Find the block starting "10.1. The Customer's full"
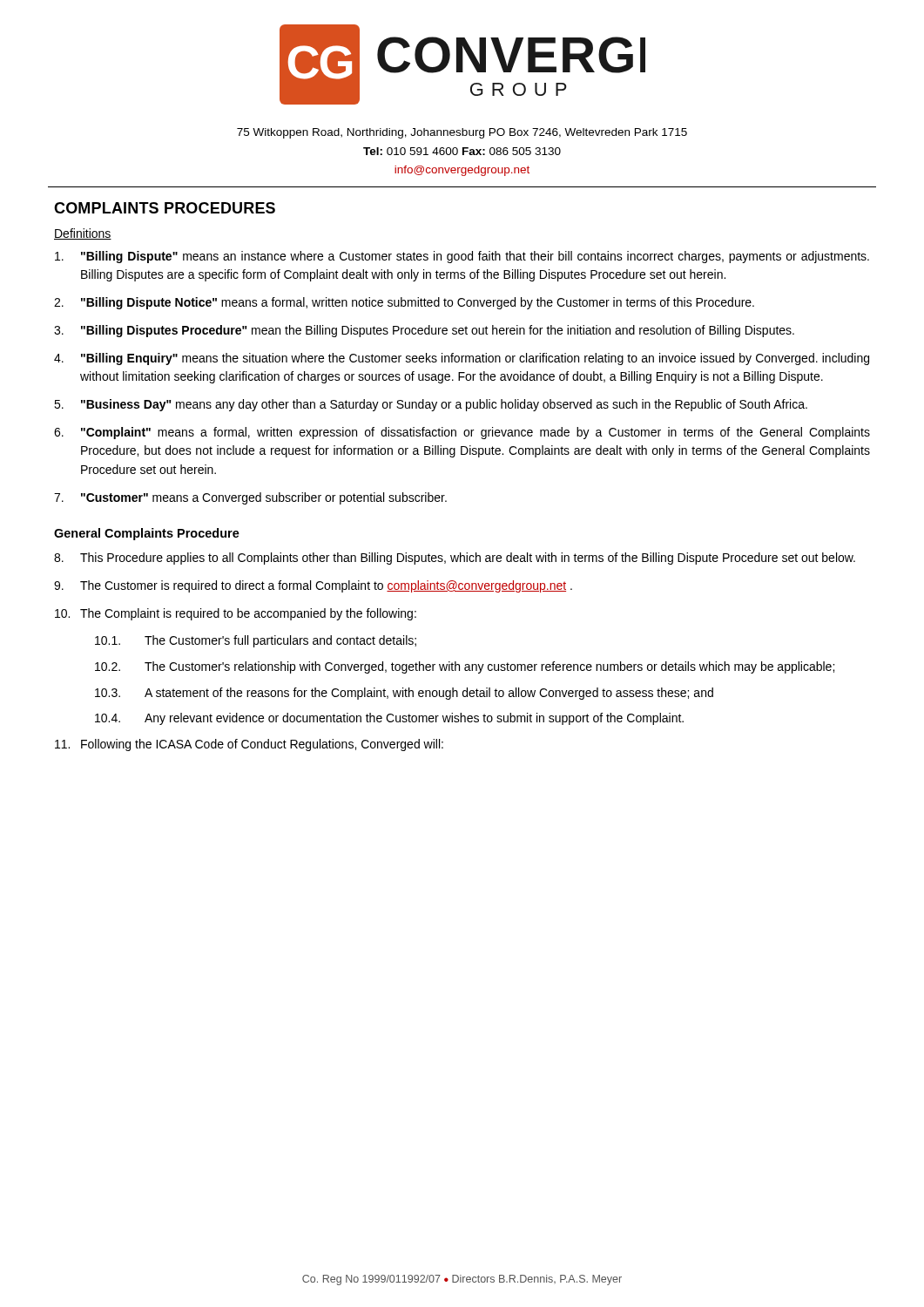 [256, 641]
